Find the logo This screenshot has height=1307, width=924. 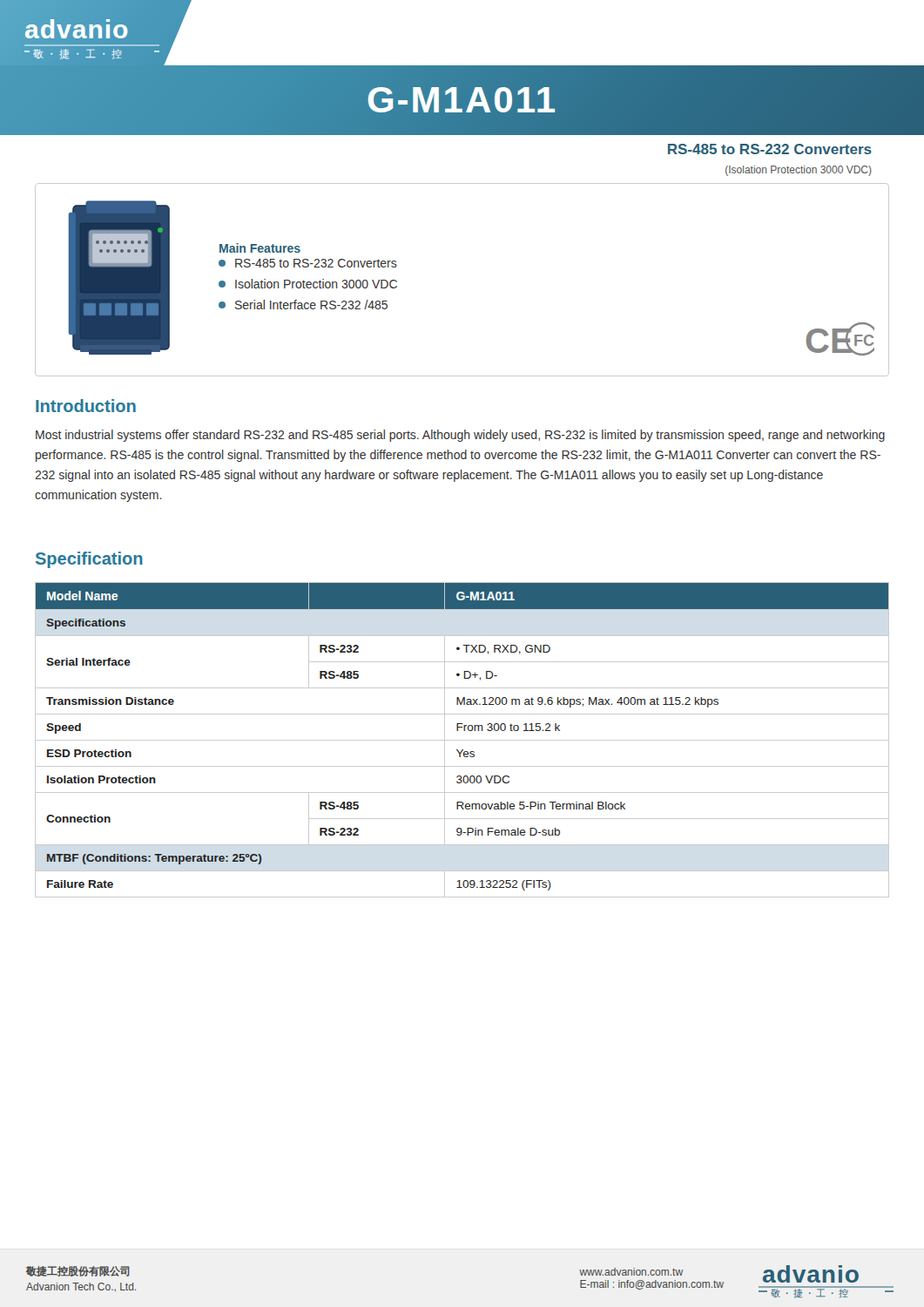[x=840, y=342]
